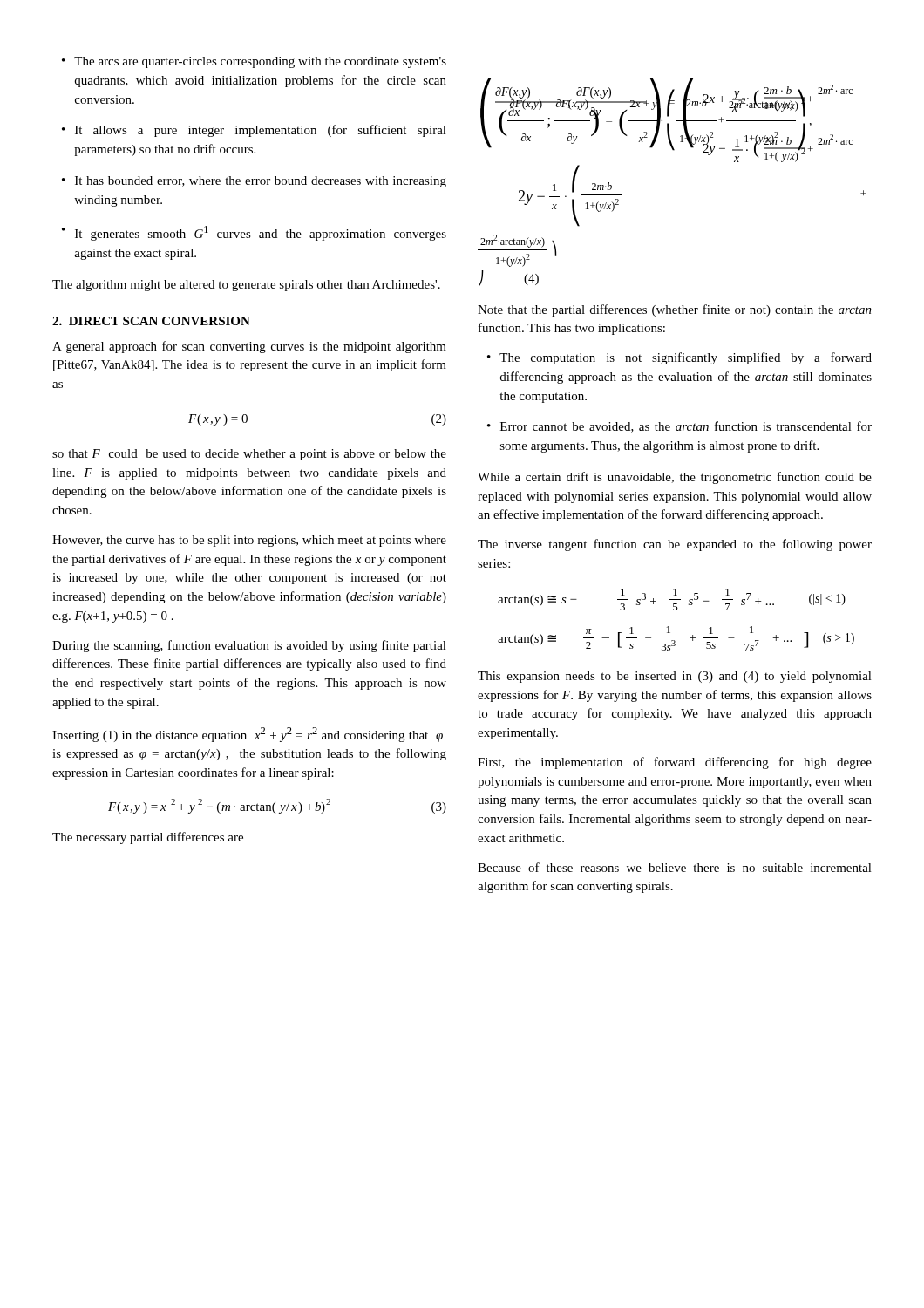The image size is (924, 1308).
Task: Click on the element starting "During the scanning, function evaluation"
Action: (249, 673)
